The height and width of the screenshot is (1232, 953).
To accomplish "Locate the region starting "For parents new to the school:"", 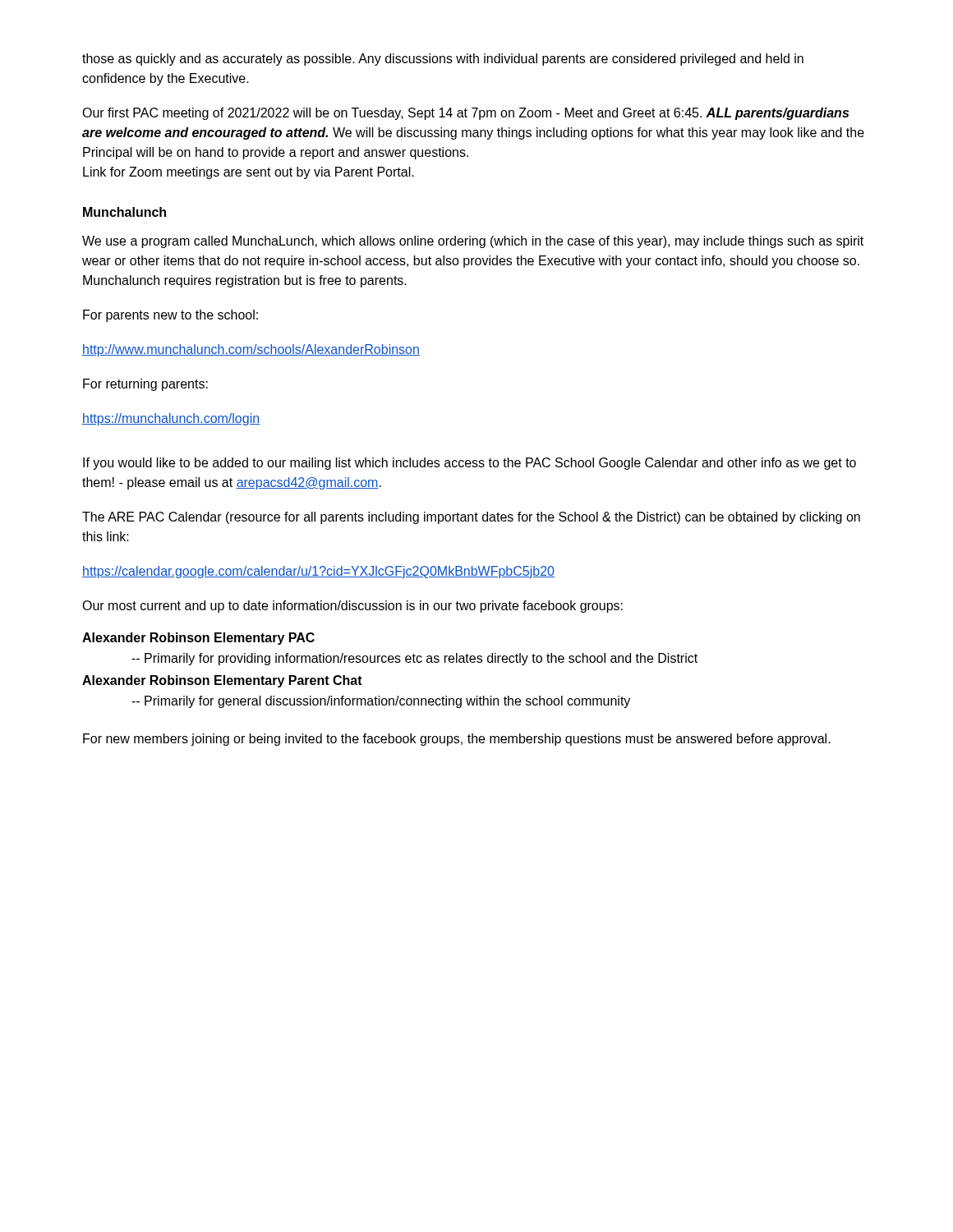I will coord(171,315).
